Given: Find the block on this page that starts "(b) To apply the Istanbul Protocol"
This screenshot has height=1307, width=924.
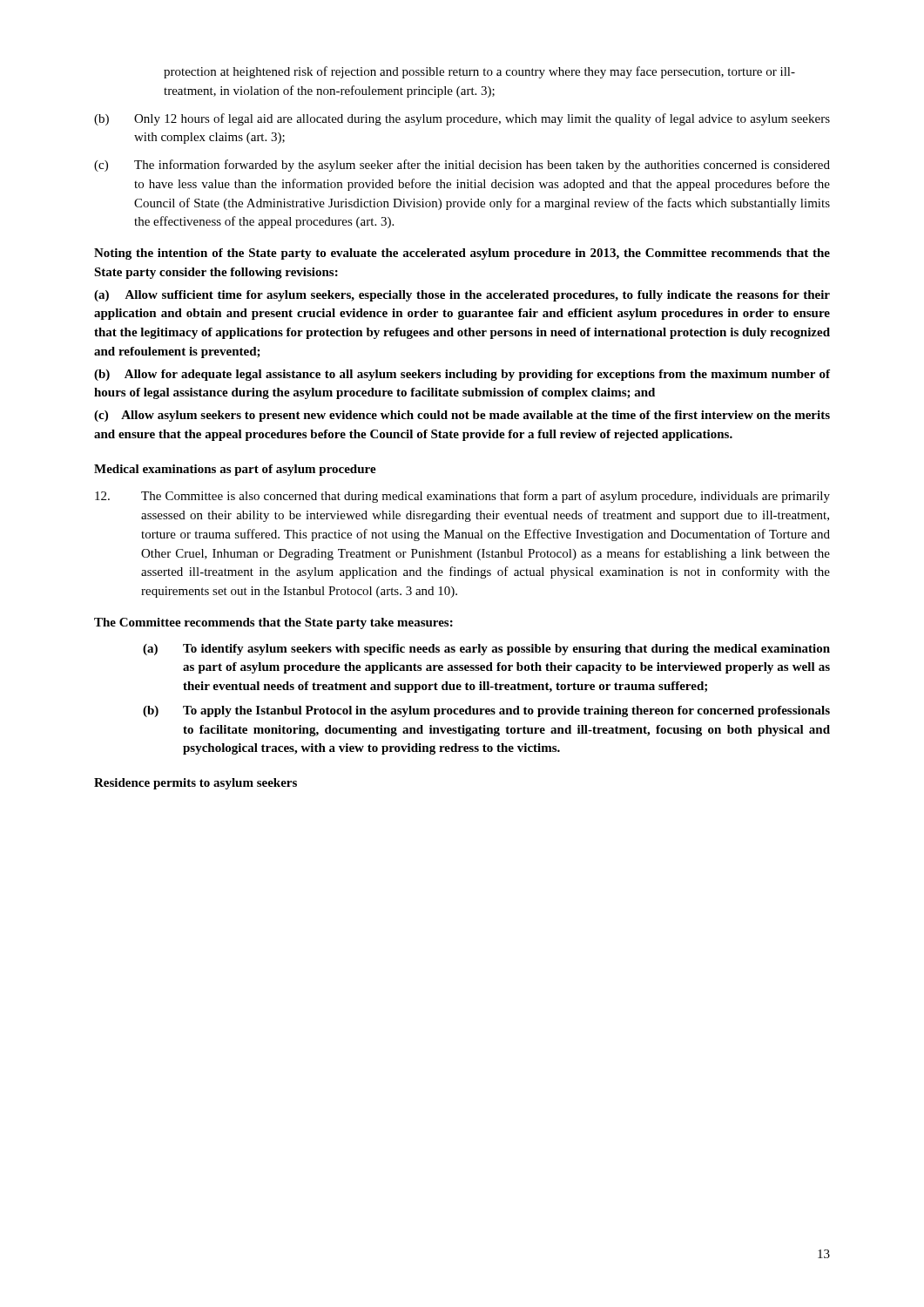Looking at the screenshot, I should point(462,730).
